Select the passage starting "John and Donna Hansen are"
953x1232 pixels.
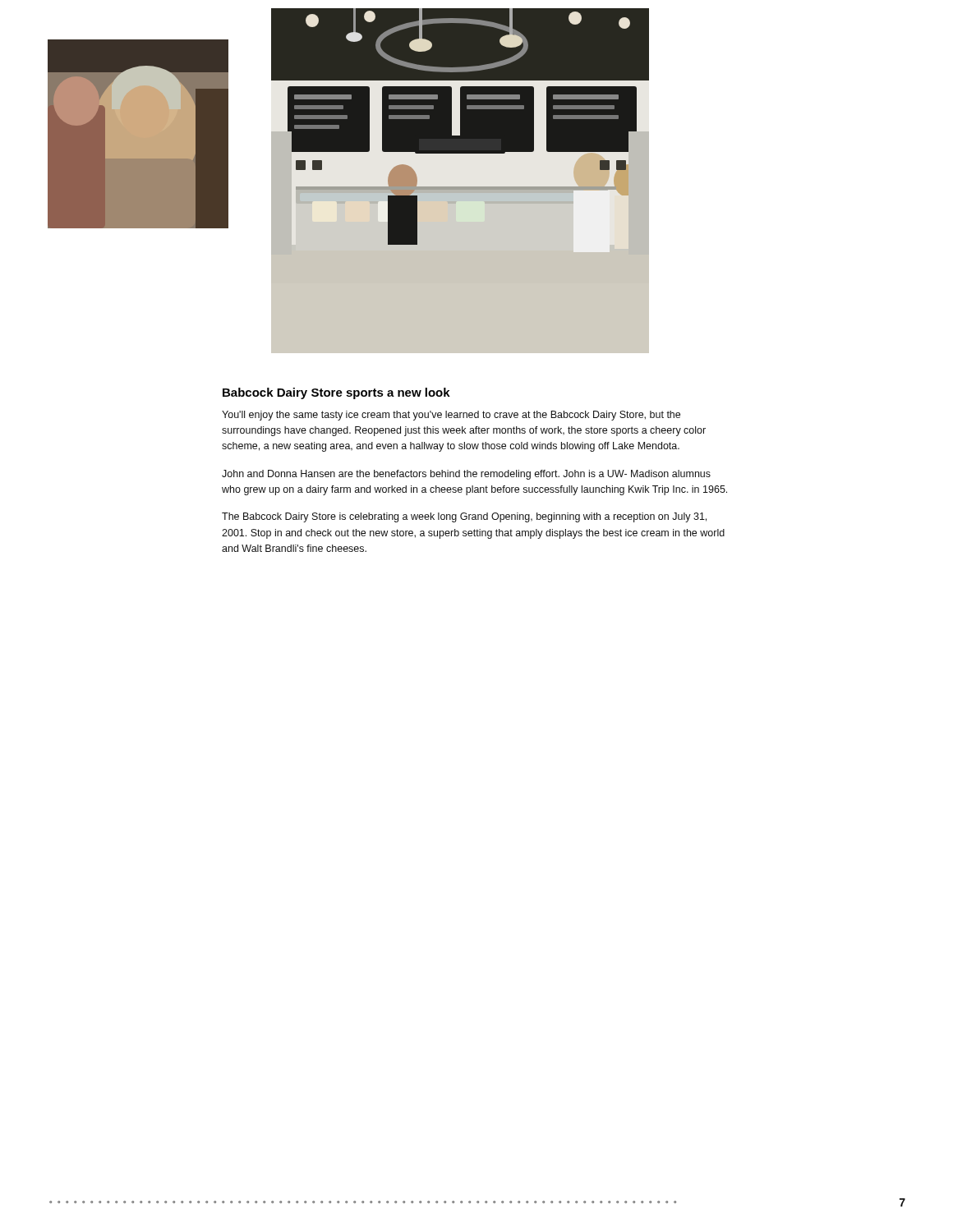[475, 482]
